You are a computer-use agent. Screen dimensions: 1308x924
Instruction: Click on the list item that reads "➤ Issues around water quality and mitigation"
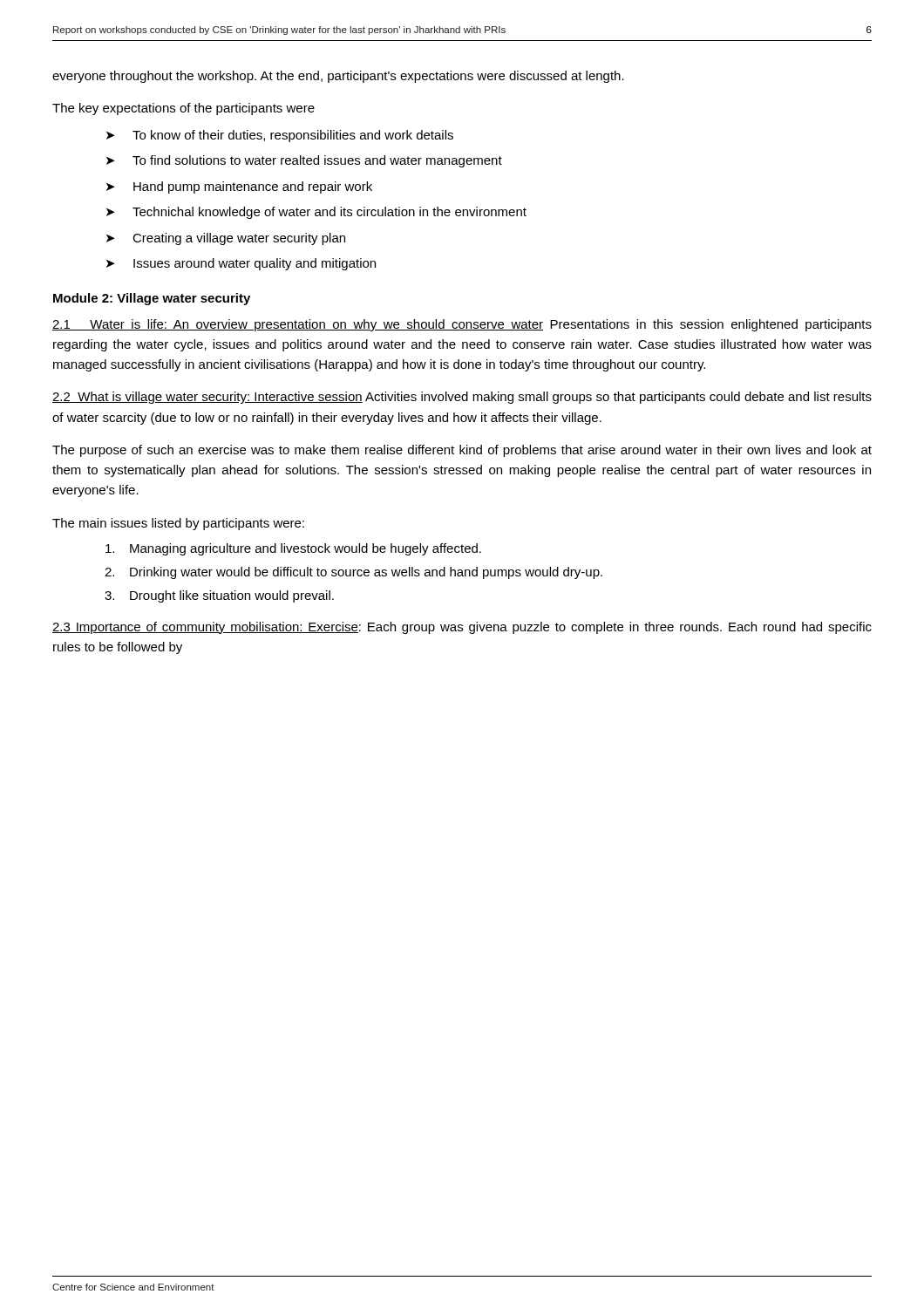pos(241,263)
